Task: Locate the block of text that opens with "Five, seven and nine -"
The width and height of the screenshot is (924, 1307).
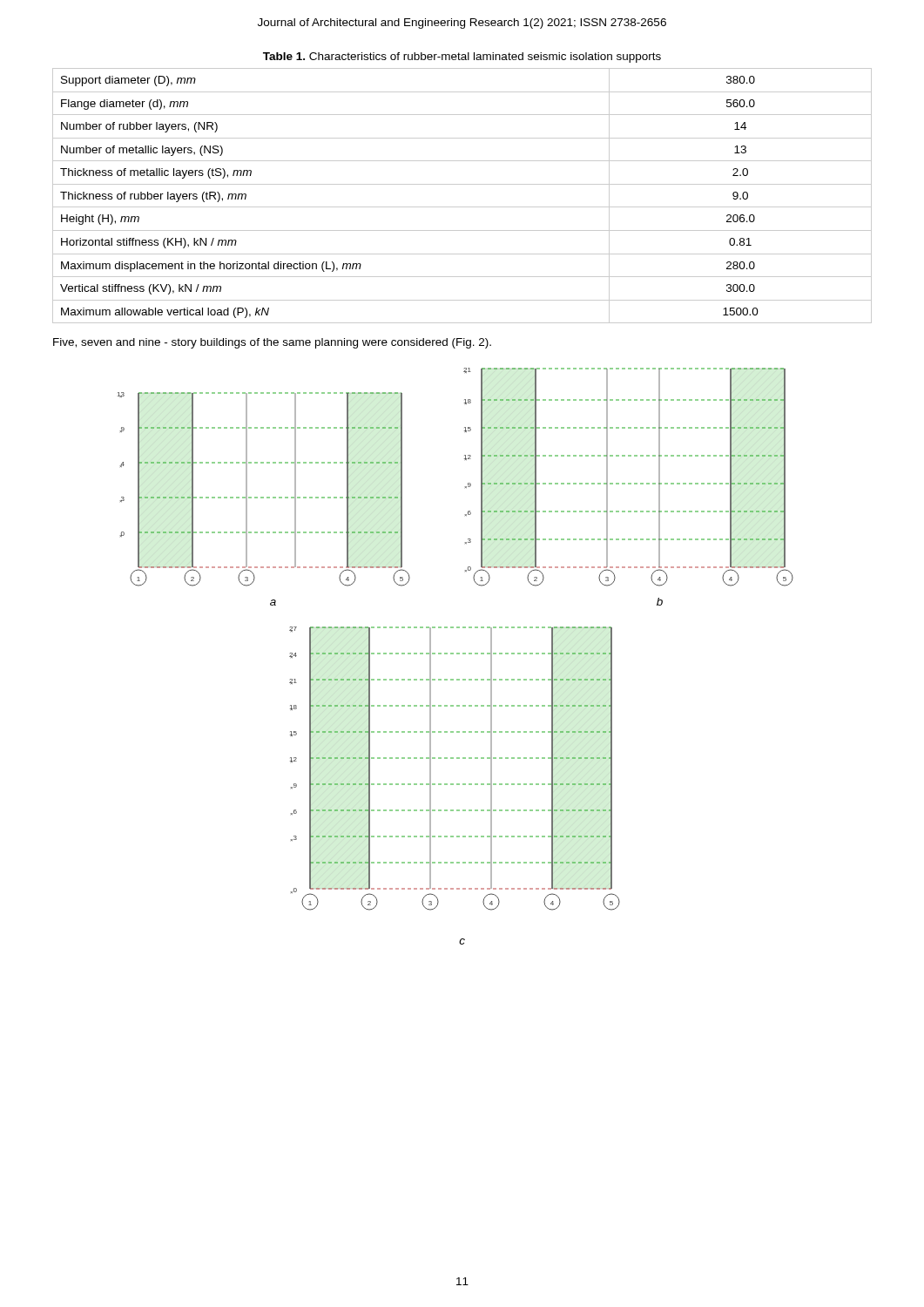Action: [x=272, y=342]
